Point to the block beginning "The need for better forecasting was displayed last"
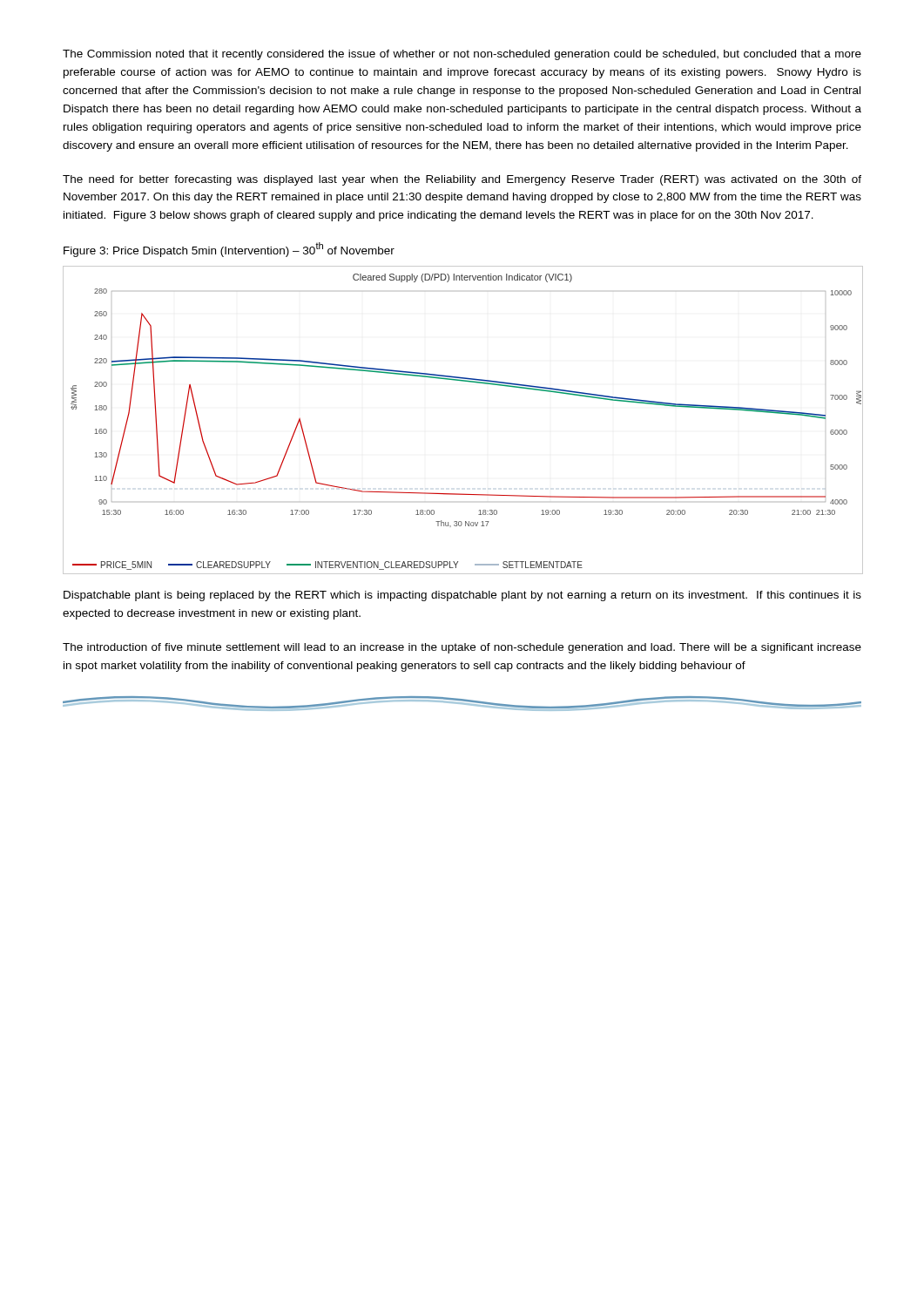The height and width of the screenshot is (1307, 924). 462,197
